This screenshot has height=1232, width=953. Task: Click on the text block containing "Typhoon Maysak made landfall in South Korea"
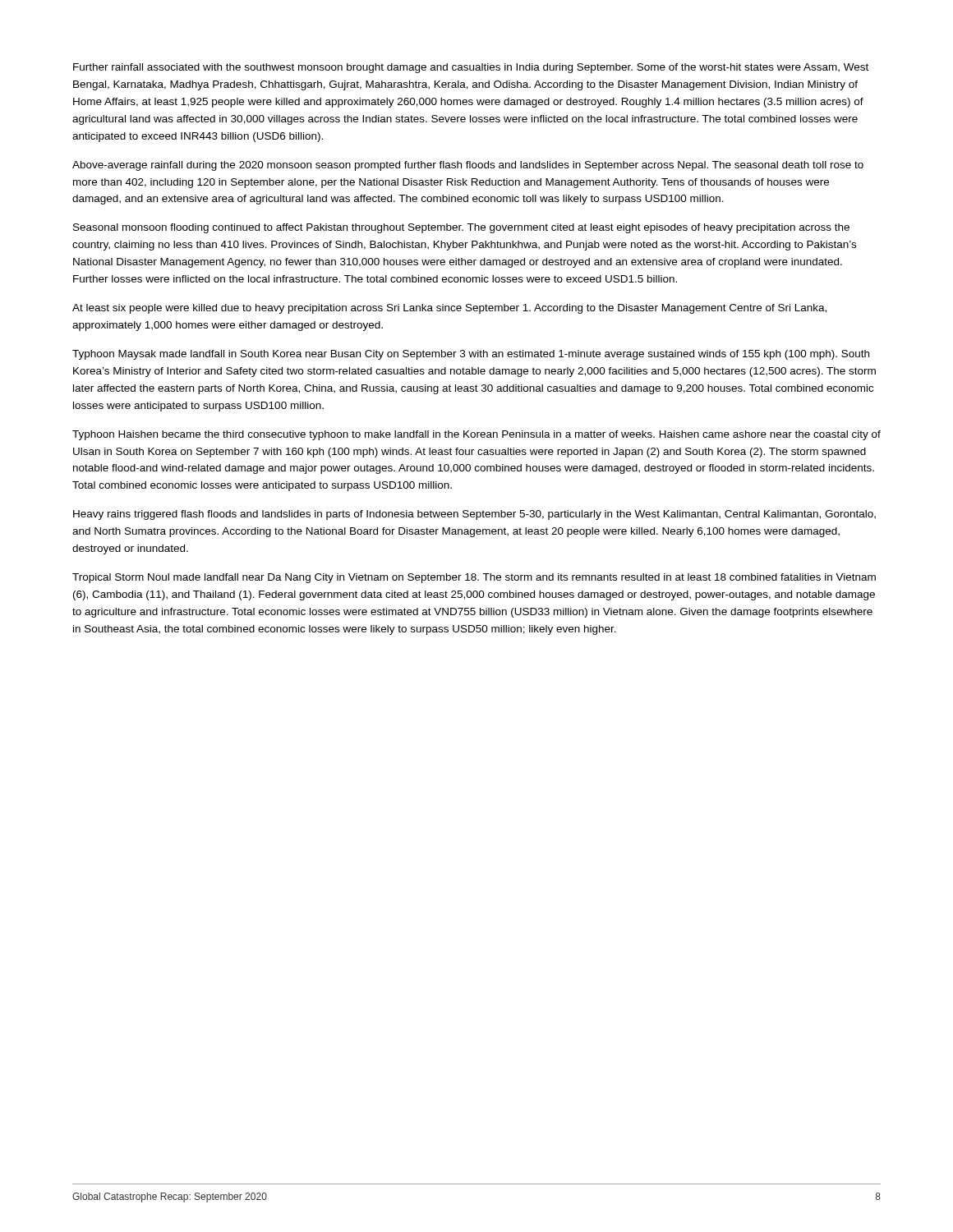click(474, 379)
